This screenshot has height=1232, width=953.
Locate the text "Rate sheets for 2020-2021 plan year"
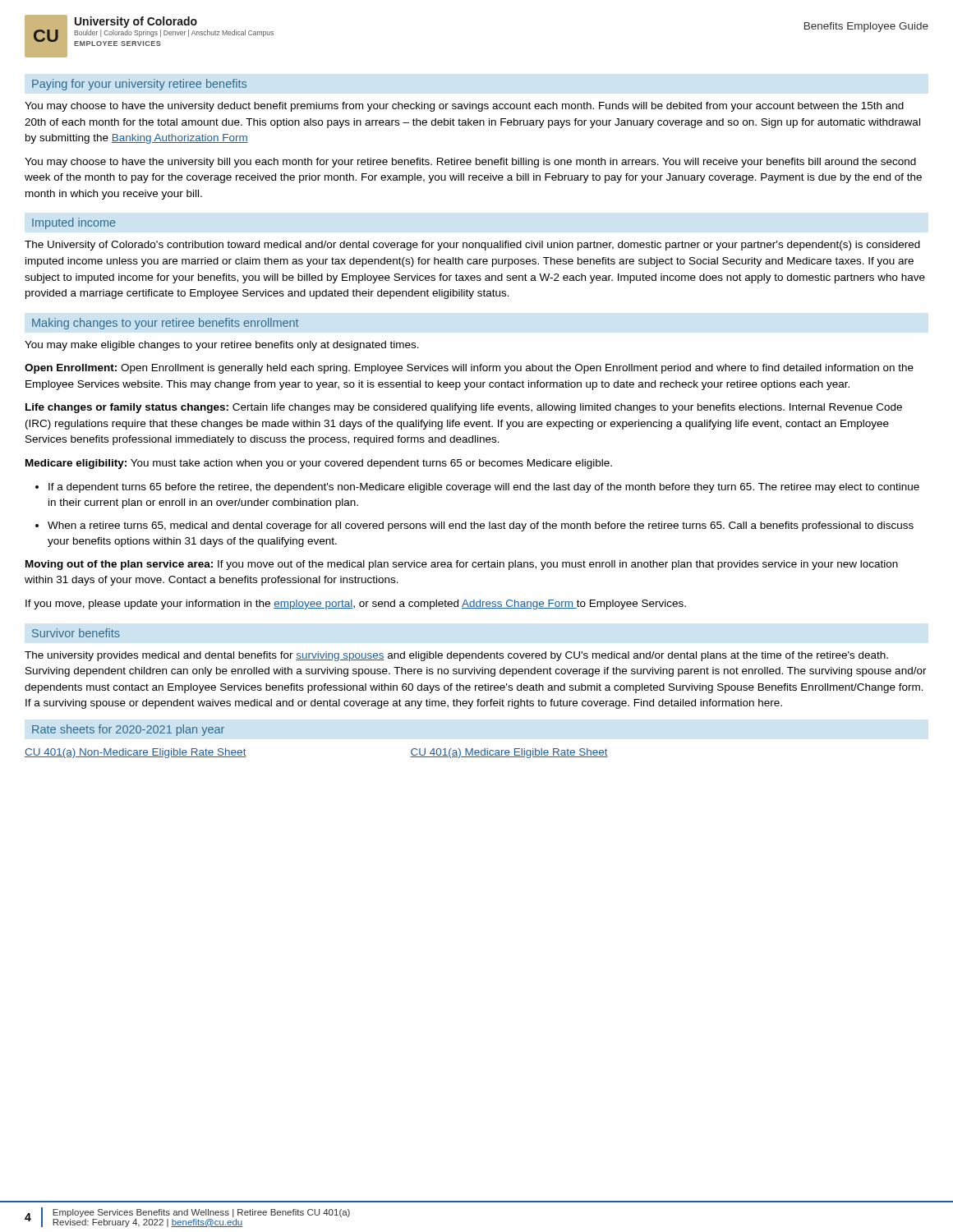pos(128,729)
